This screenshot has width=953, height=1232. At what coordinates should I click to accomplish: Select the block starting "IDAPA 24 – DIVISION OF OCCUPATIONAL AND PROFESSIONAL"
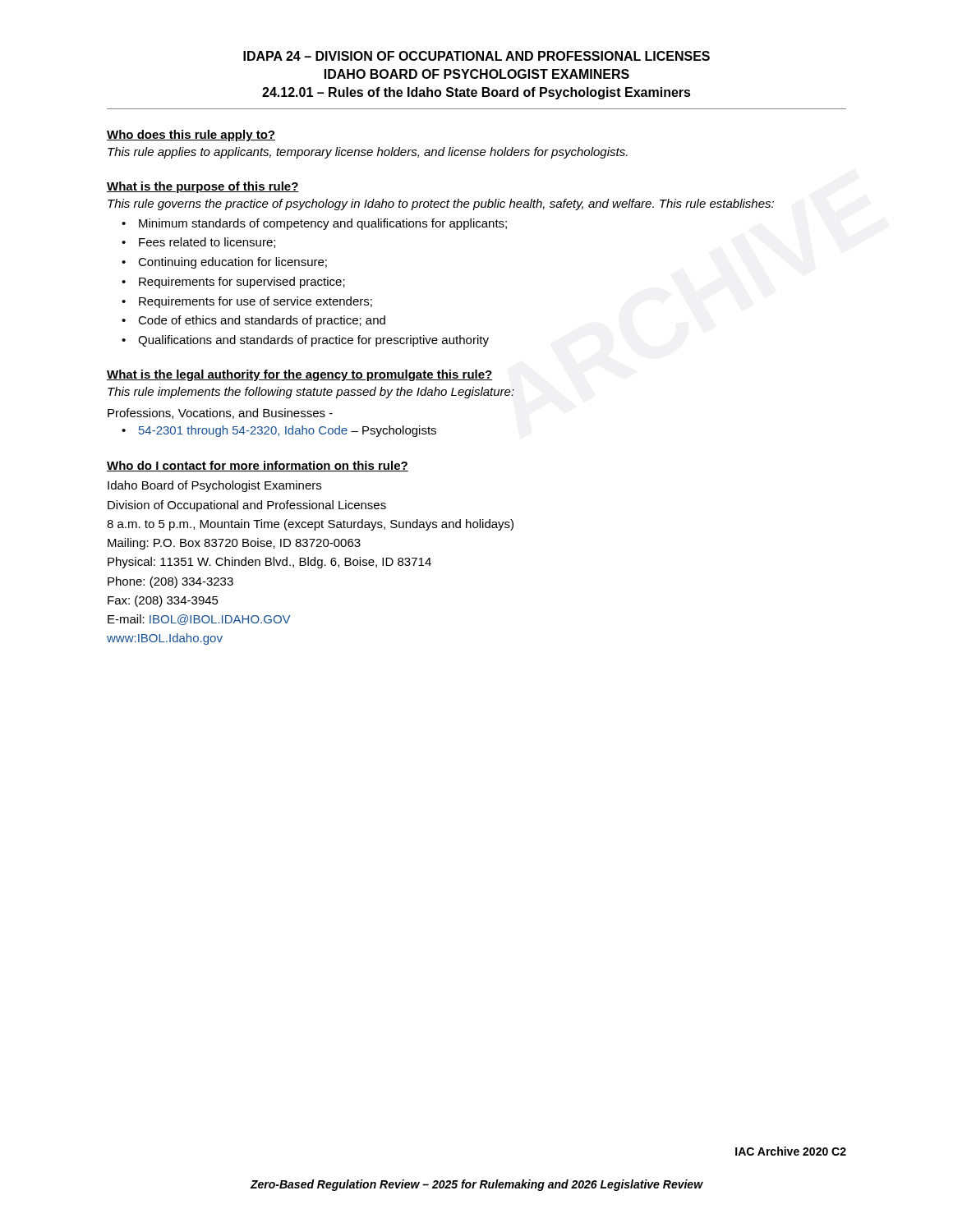pyautogui.click(x=476, y=75)
